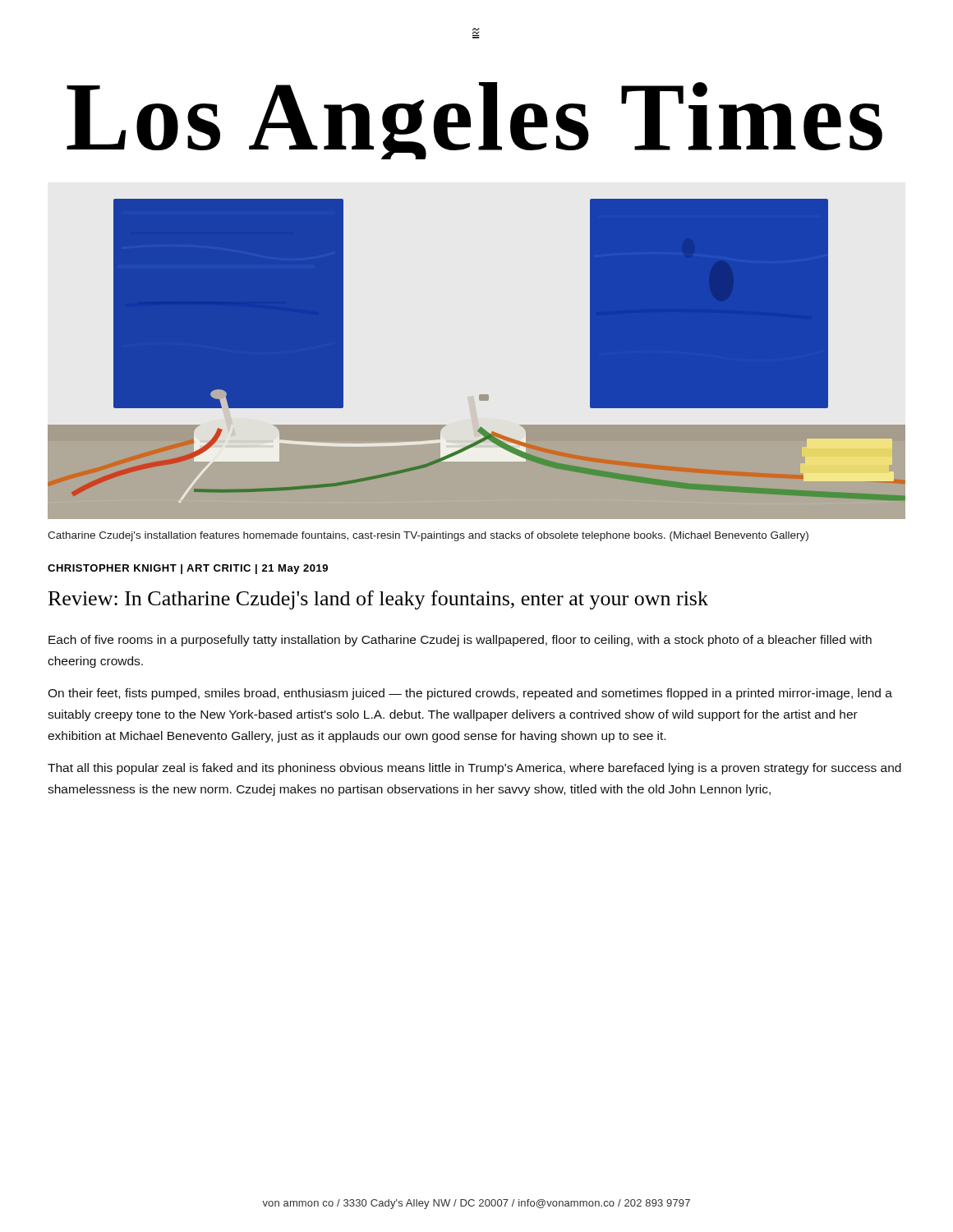Viewport: 953px width, 1232px height.
Task: Find the text block that says "On their feet, fists pumped,"
Action: click(476, 714)
